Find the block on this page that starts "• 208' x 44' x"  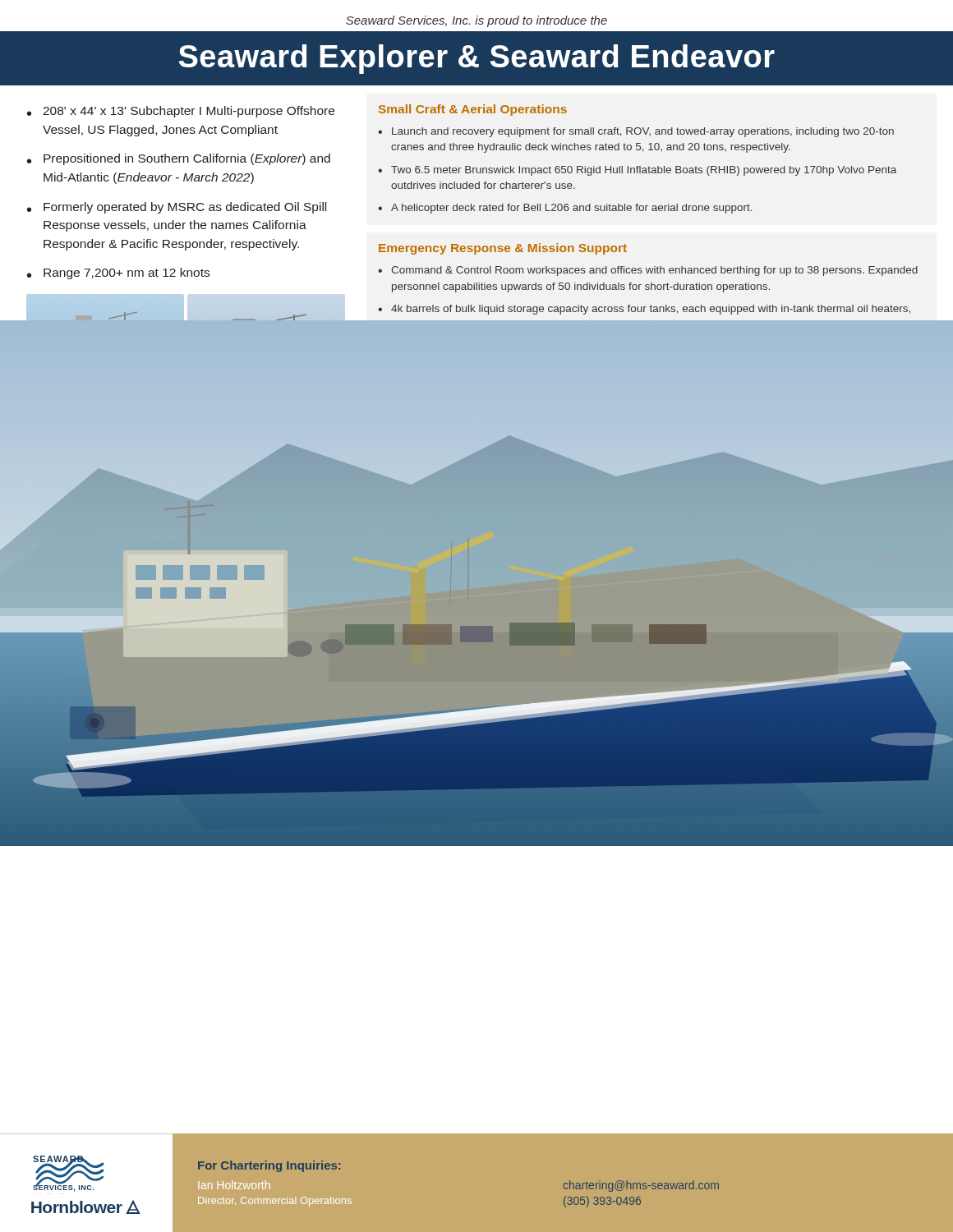[x=181, y=119]
